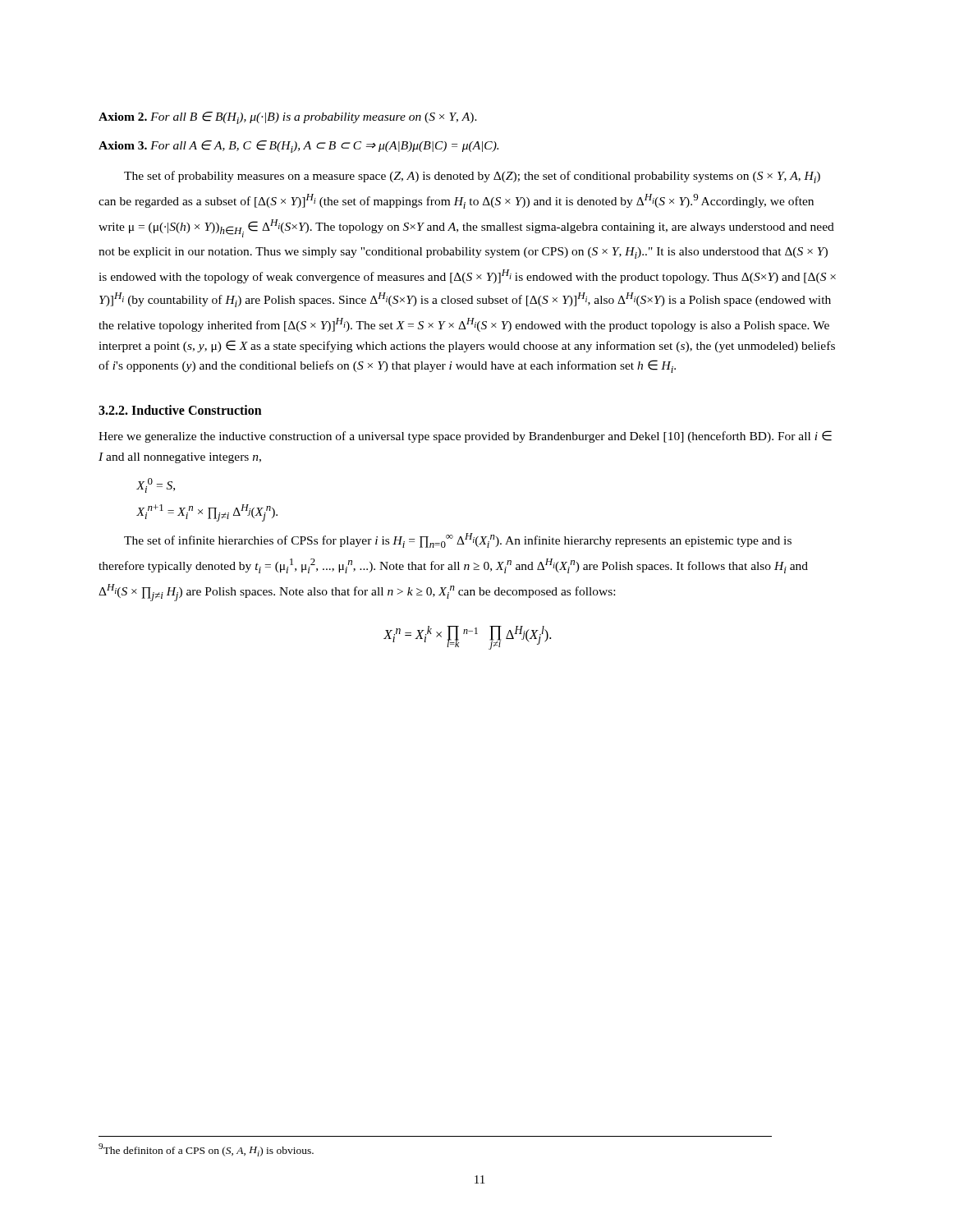
Task: Point to the block beginning "Axiom 3. For all A ∈"
Action: click(x=299, y=147)
